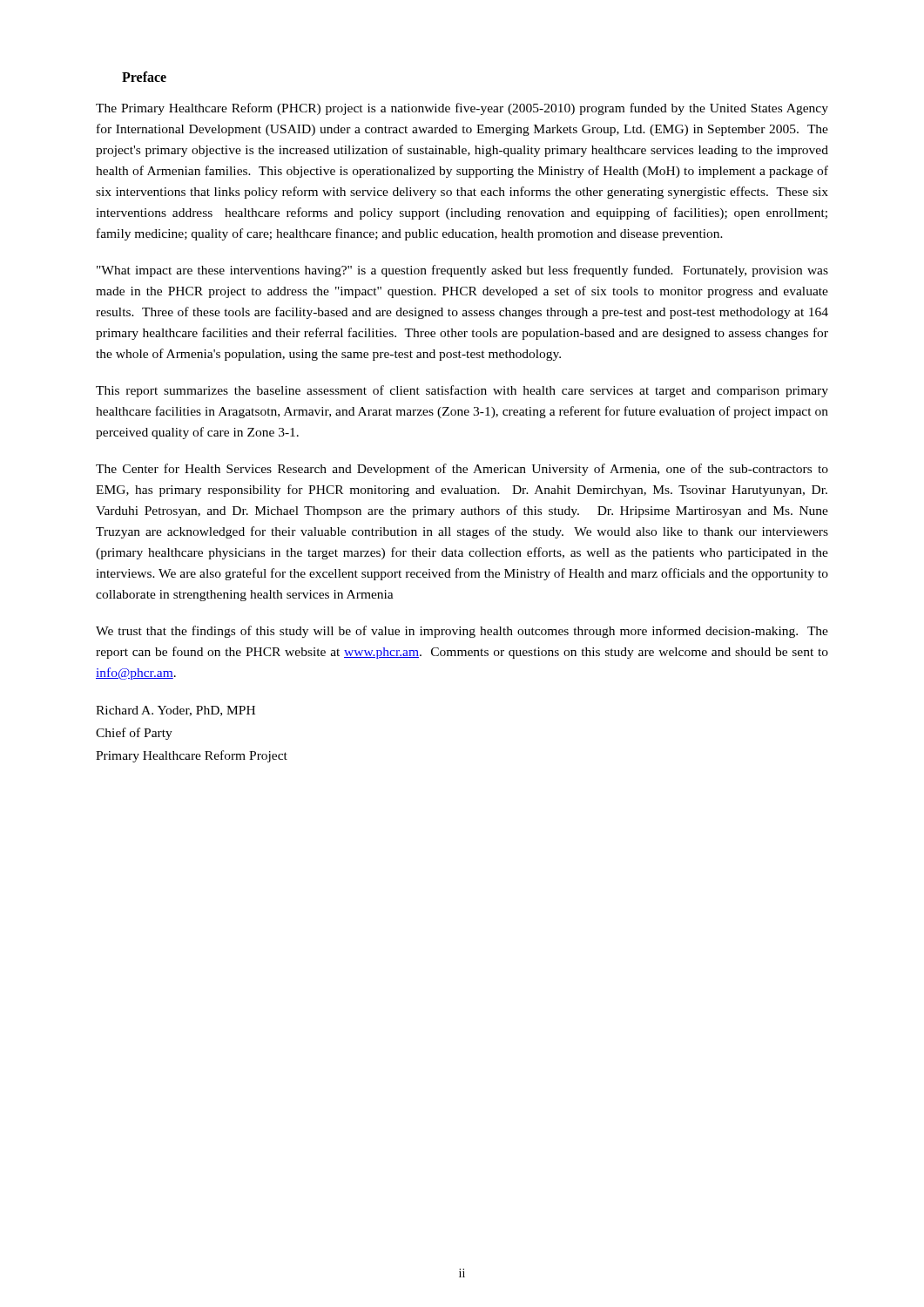Click on the element starting "The Center for Health"
Viewport: 924px width, 1307px height.
point(462,531)
